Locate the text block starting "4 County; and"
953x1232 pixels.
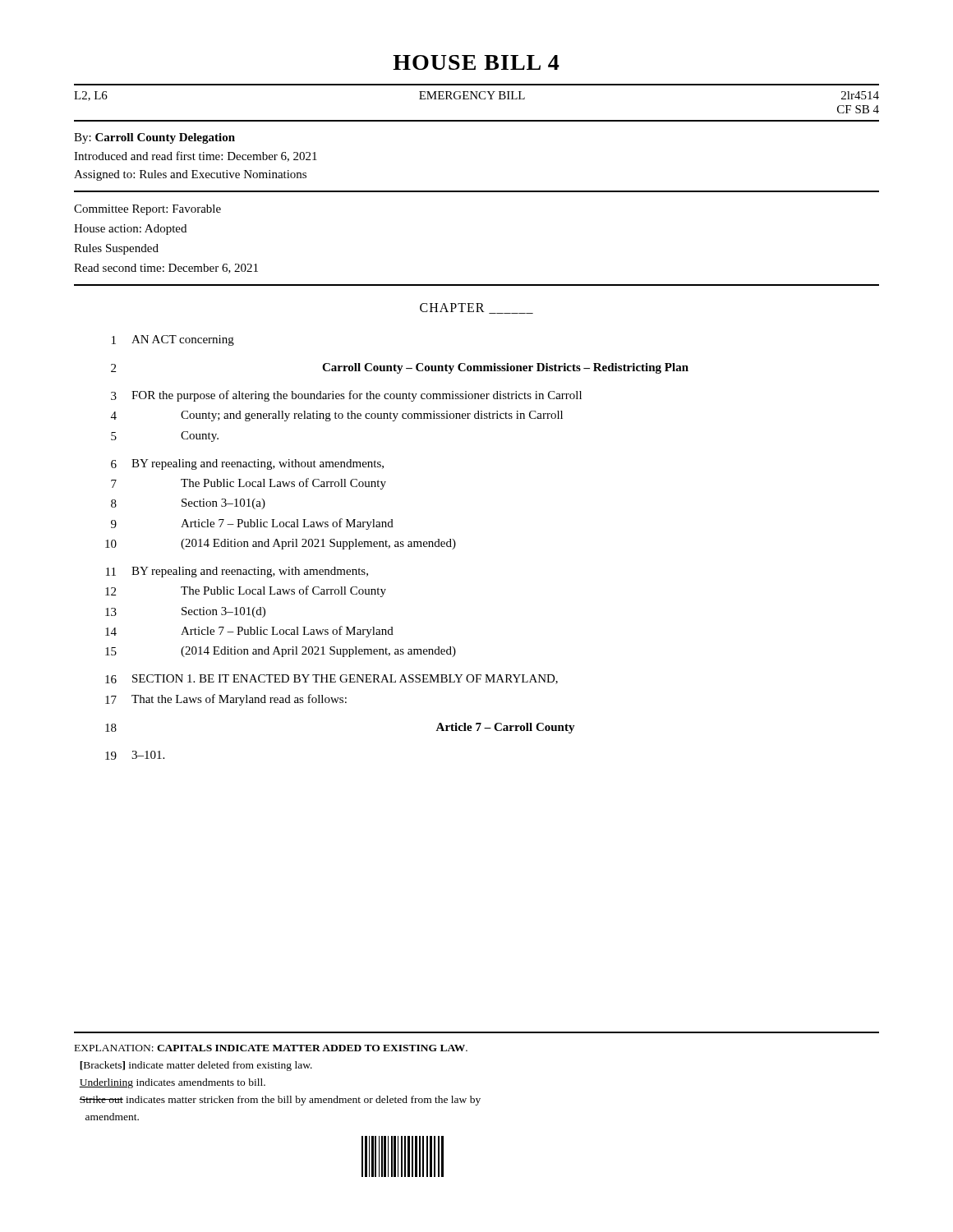(476, 416)
